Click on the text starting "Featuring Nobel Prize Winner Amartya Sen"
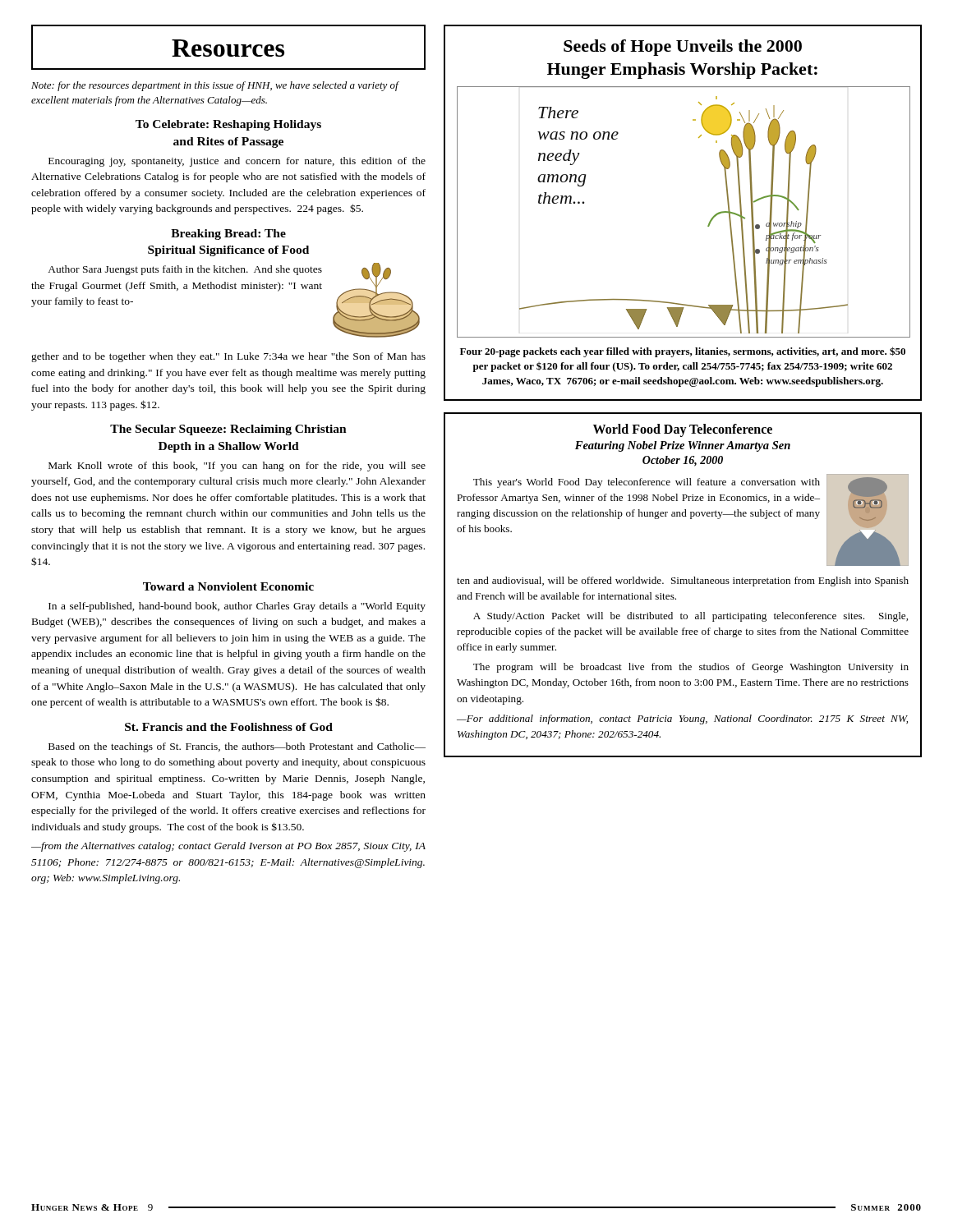The image size is (953, 1232). click(x=683, y=445)
